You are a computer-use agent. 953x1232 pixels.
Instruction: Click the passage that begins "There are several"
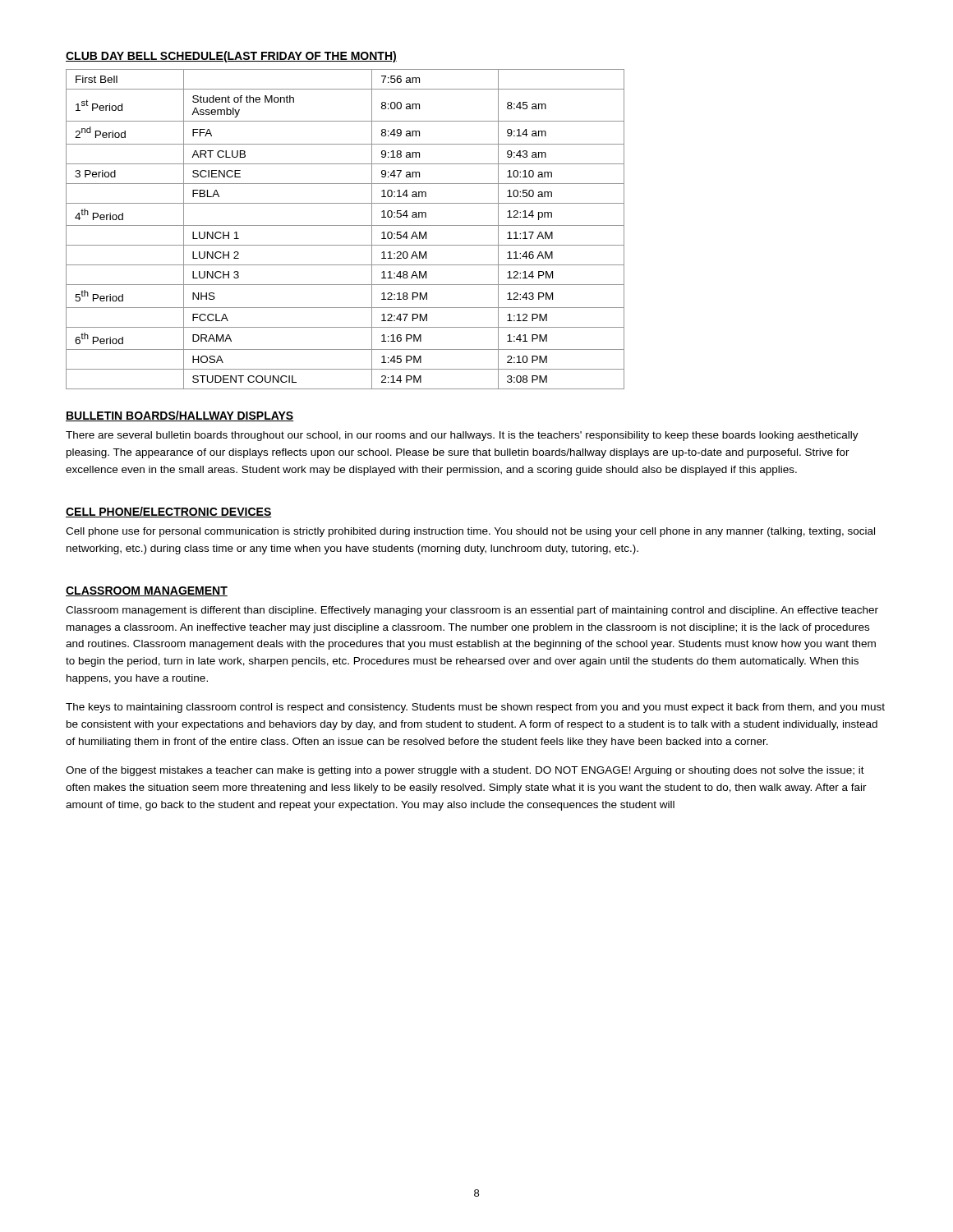pyautogui.click(x=462, y=452)
